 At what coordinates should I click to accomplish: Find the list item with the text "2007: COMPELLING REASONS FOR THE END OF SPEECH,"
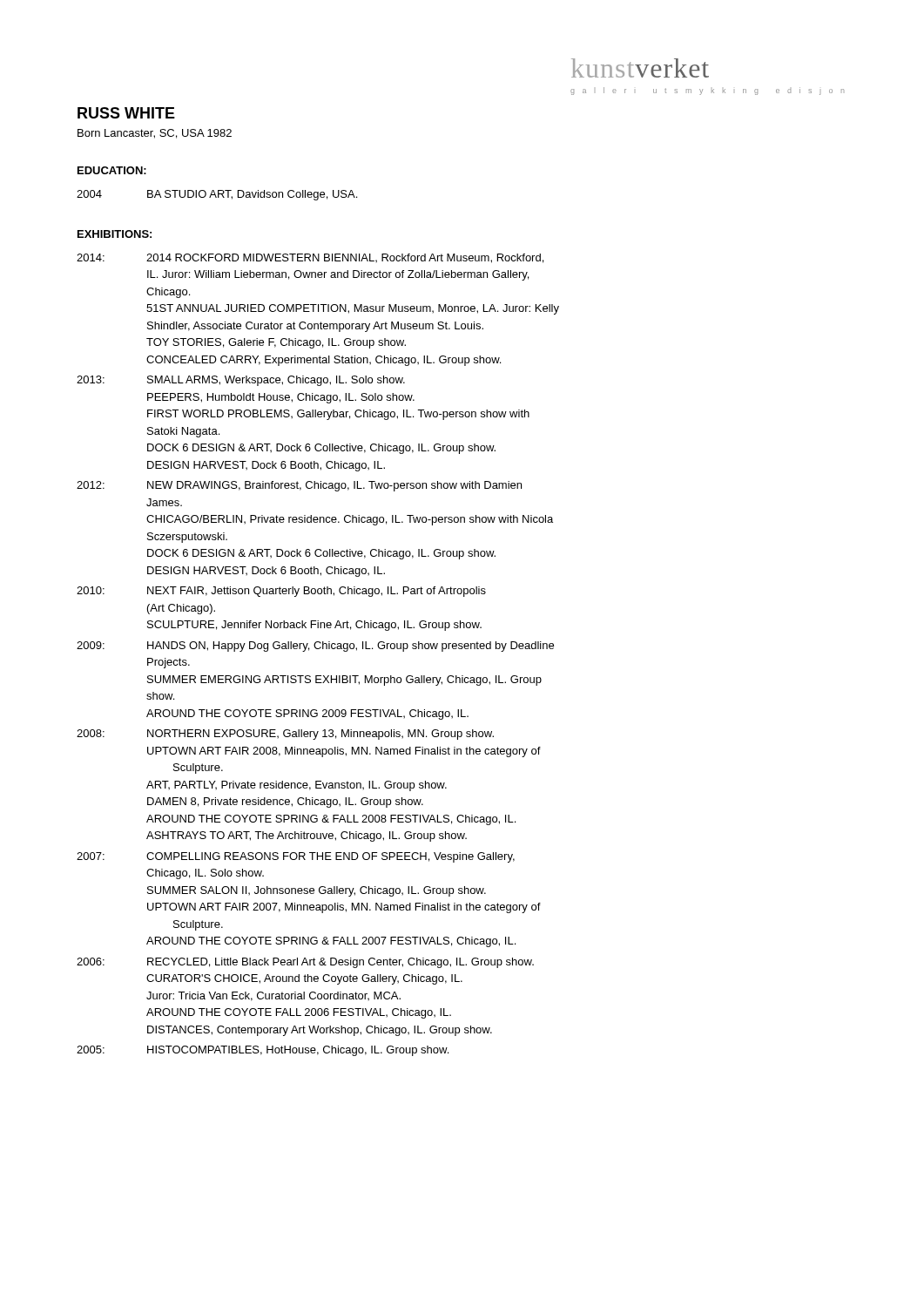[x=462, y=898]
